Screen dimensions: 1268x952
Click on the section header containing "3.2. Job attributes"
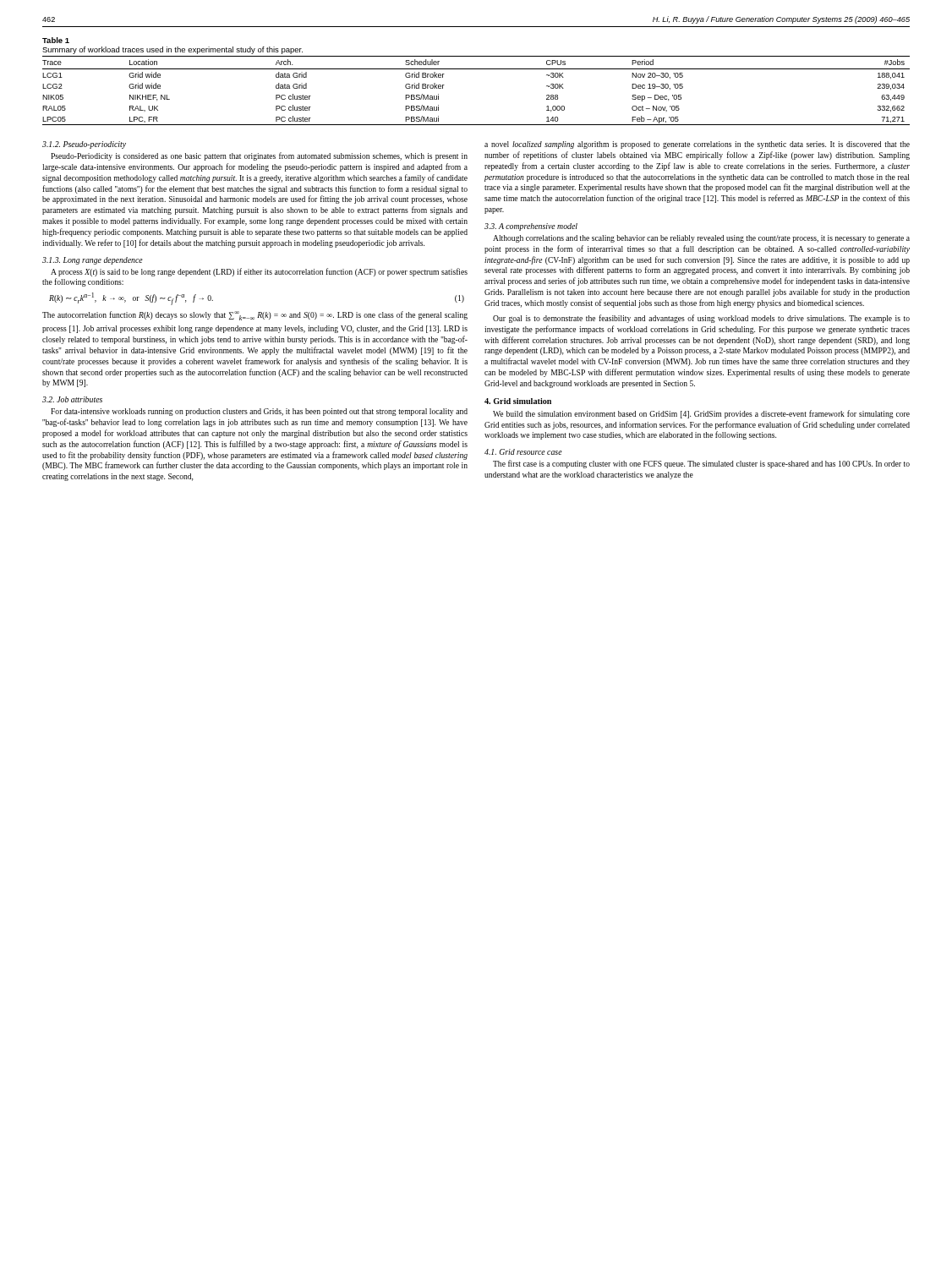click(x=72, y=400)
